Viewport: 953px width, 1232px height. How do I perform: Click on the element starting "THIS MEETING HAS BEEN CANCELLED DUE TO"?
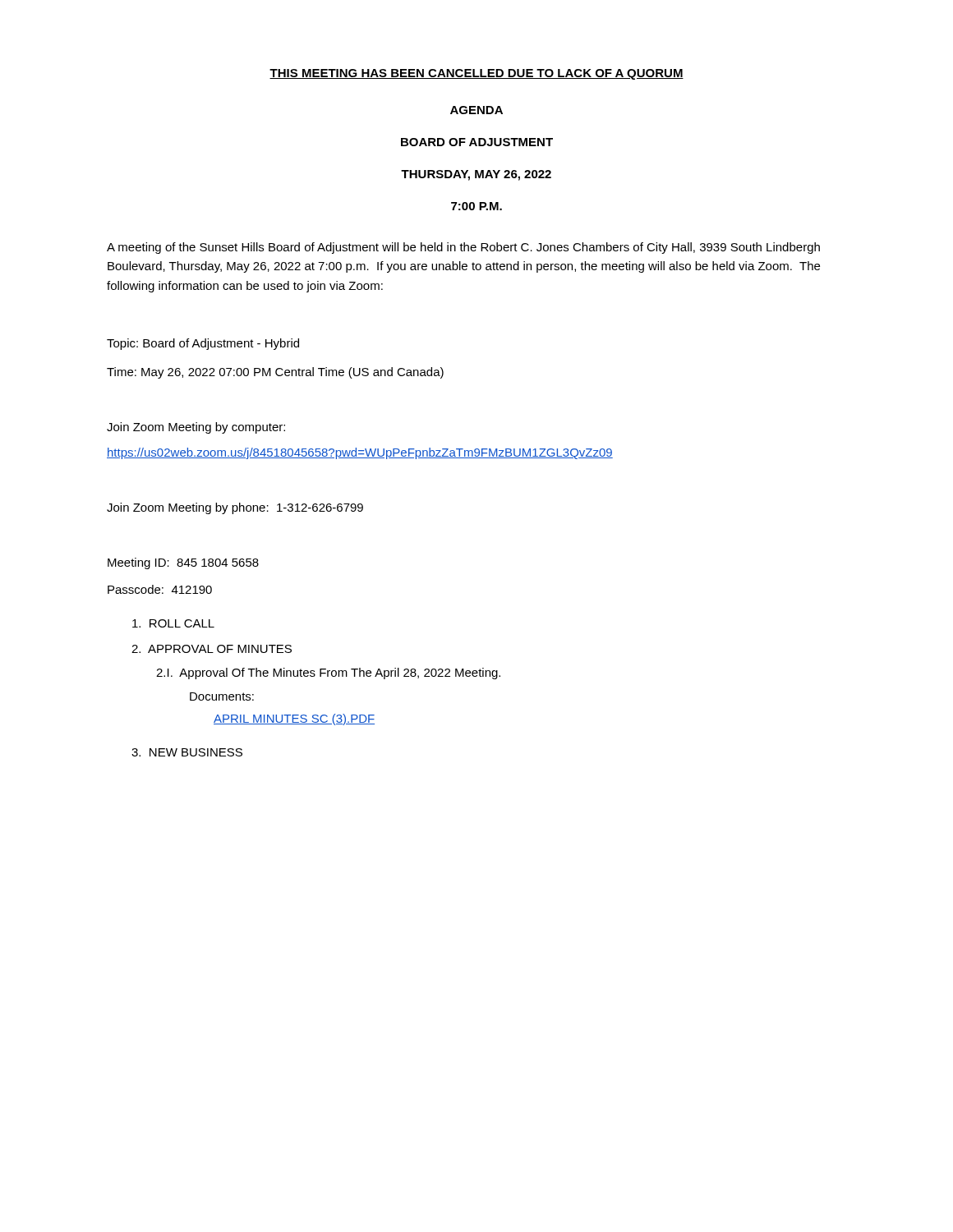click(x=476, y=73)
